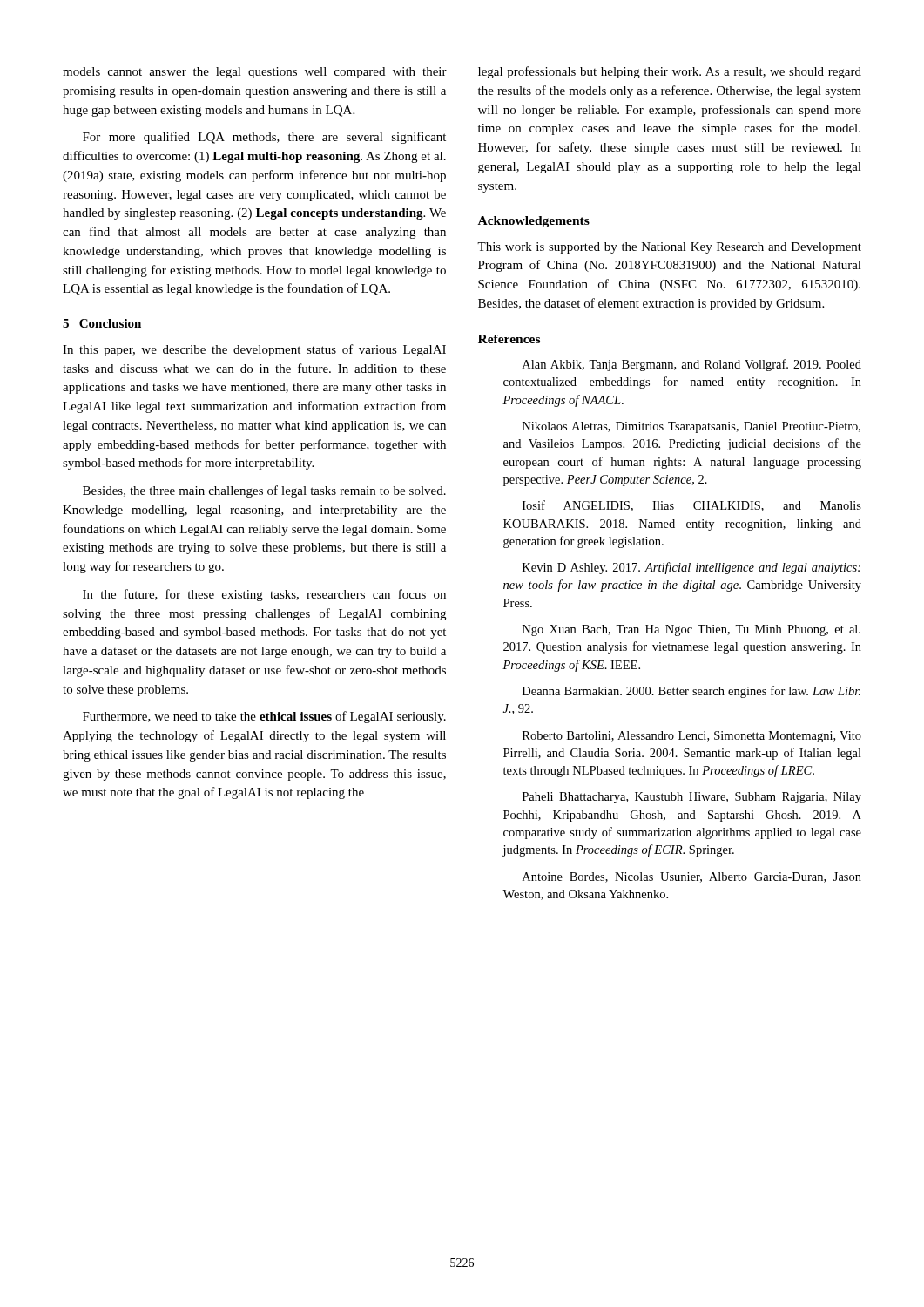Locate the text block that says "models cannot answer the"

pyautogui.click(x=255, y=181)
